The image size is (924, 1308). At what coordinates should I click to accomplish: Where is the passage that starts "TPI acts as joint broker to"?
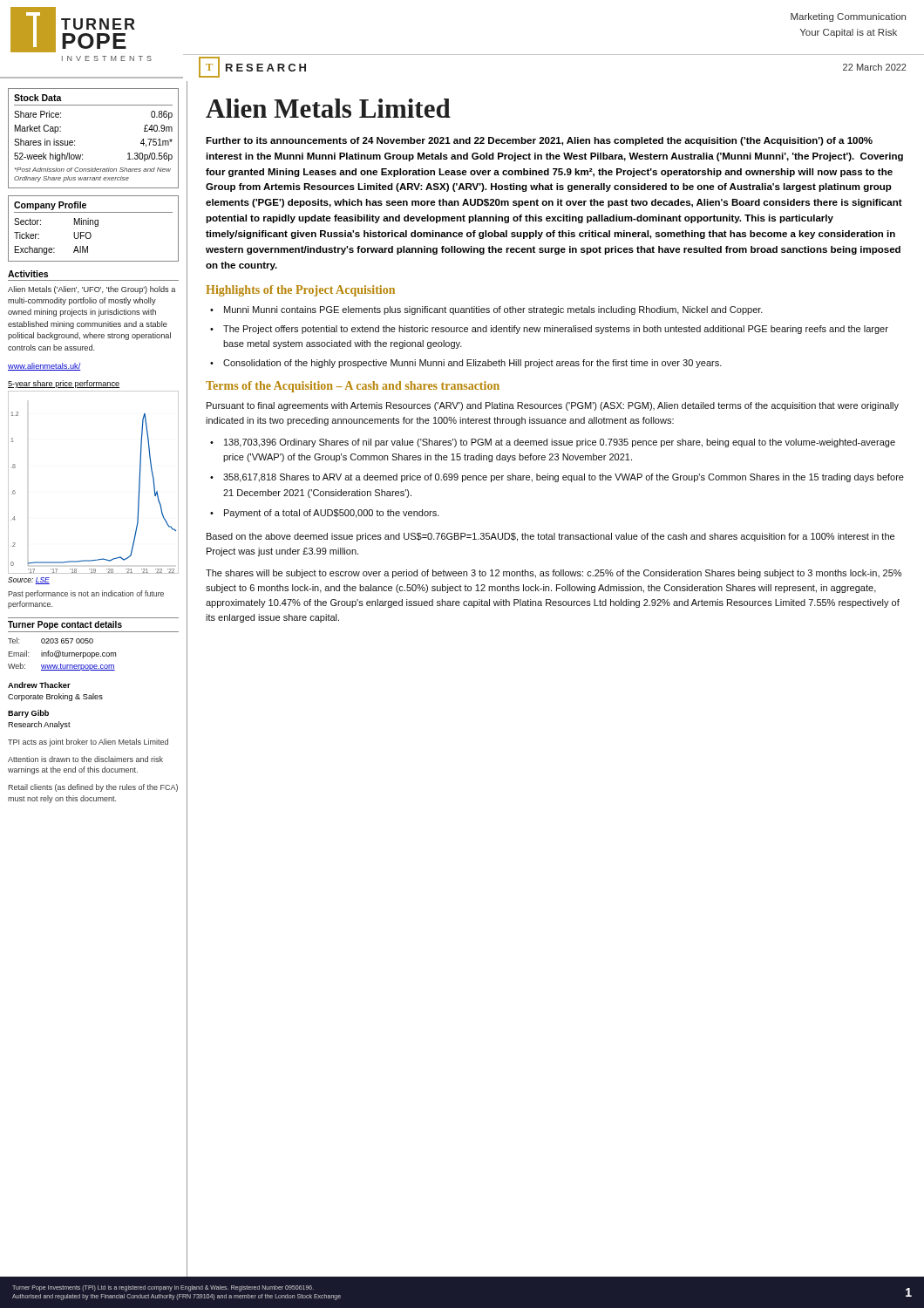pos(88,742)
